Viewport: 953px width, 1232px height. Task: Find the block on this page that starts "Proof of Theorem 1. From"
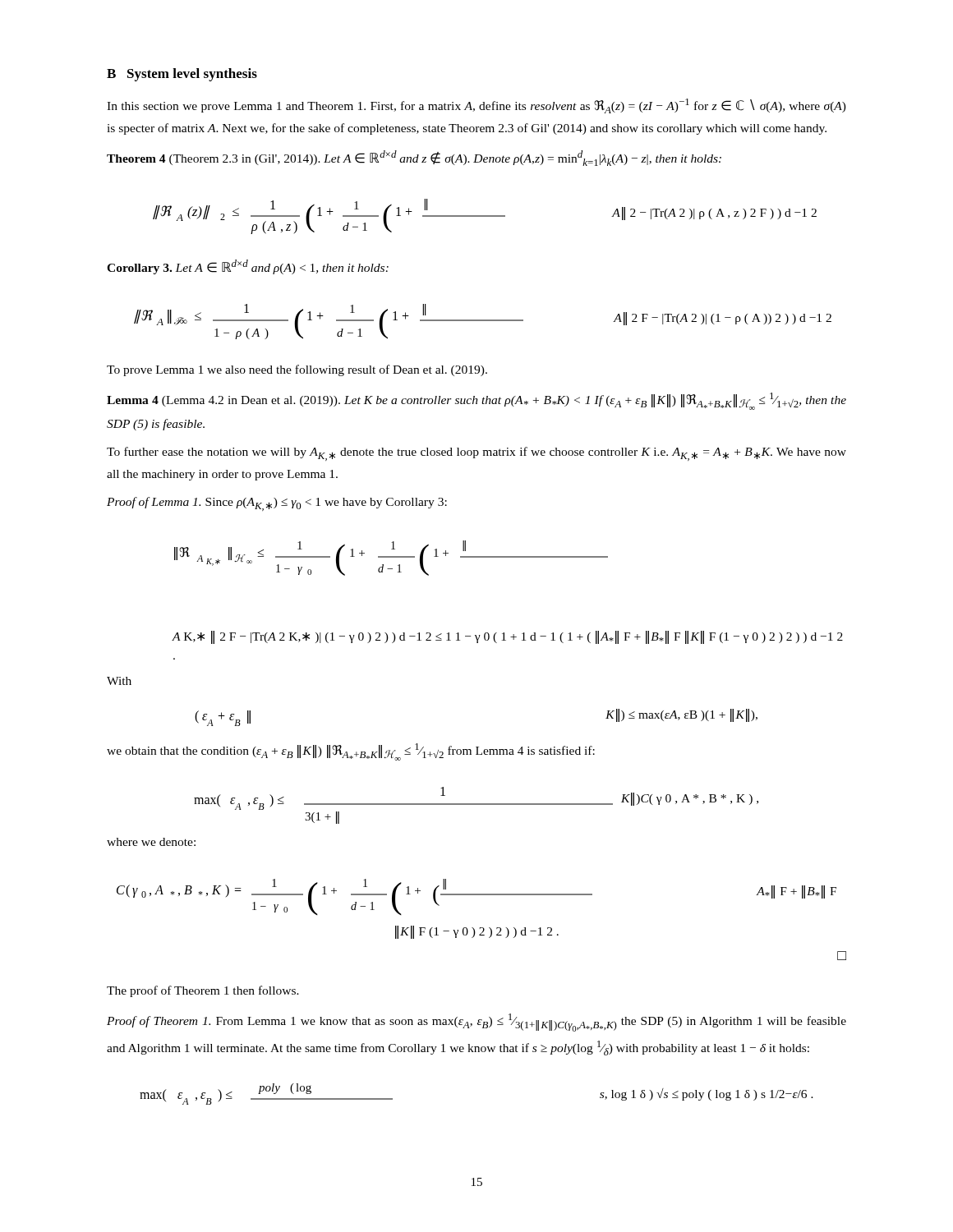[x=476, y=1034]
